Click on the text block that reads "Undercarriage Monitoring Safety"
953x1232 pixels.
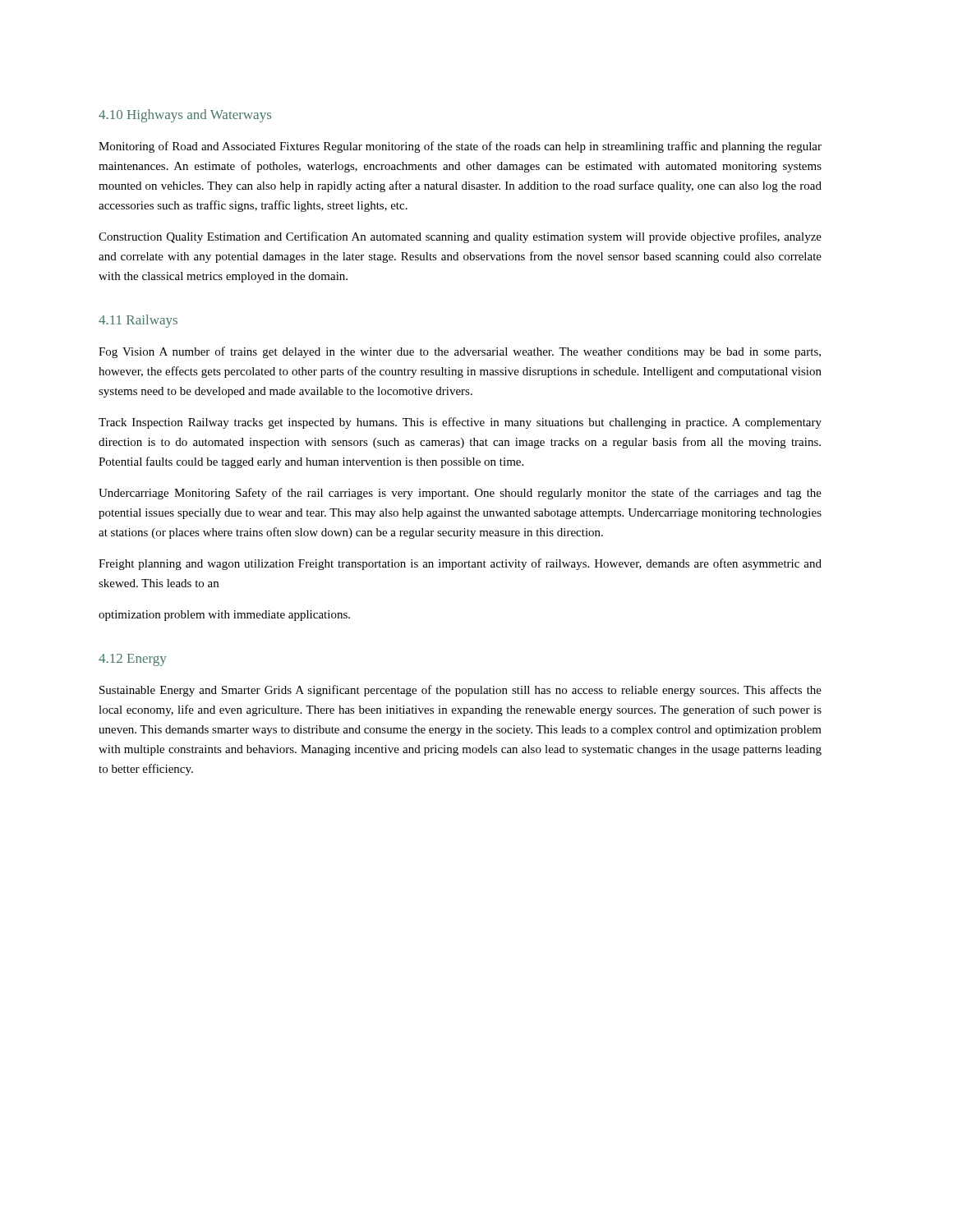click(x=460, y=513)
